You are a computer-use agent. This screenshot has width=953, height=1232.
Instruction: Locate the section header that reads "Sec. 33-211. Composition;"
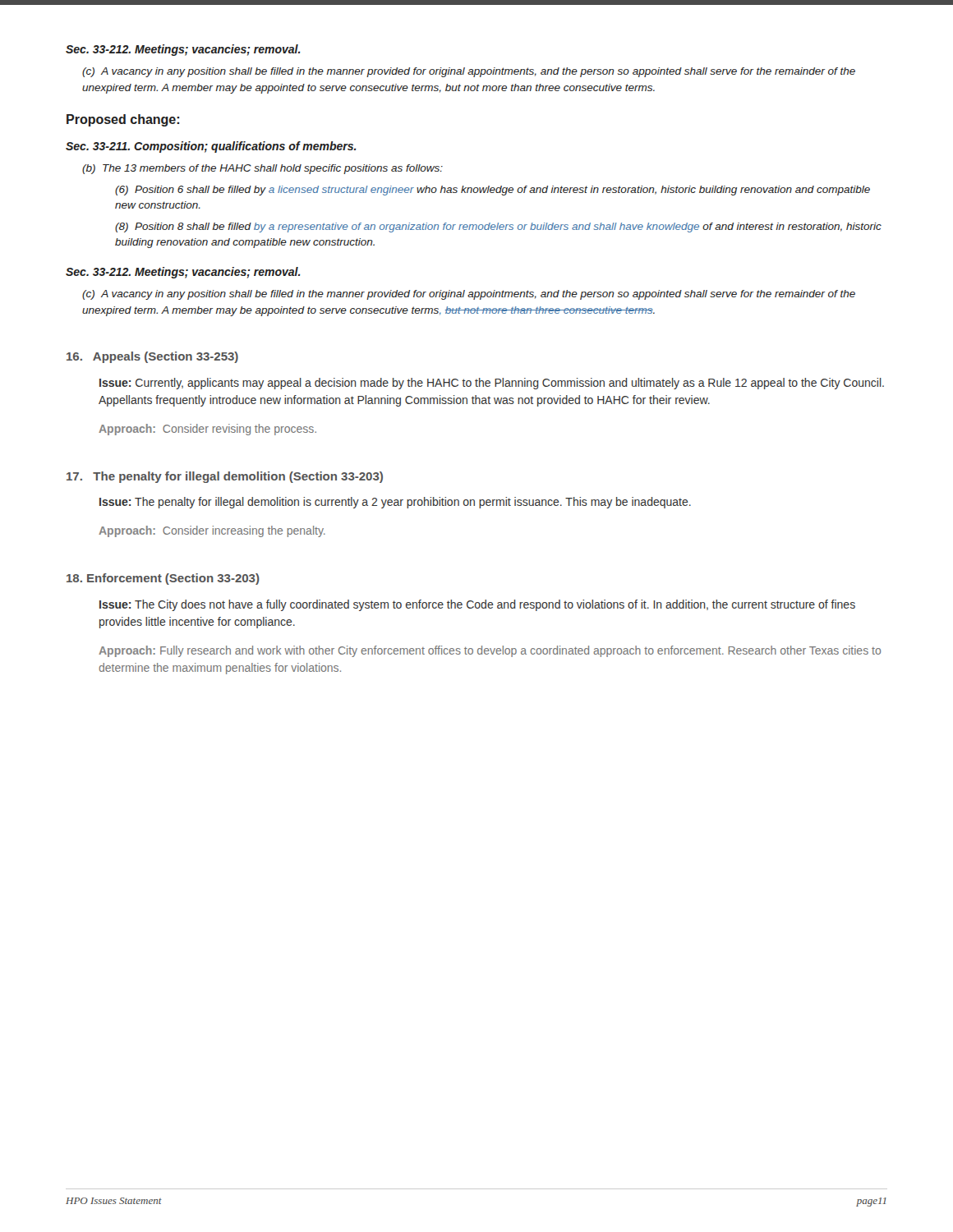[211, 147]
